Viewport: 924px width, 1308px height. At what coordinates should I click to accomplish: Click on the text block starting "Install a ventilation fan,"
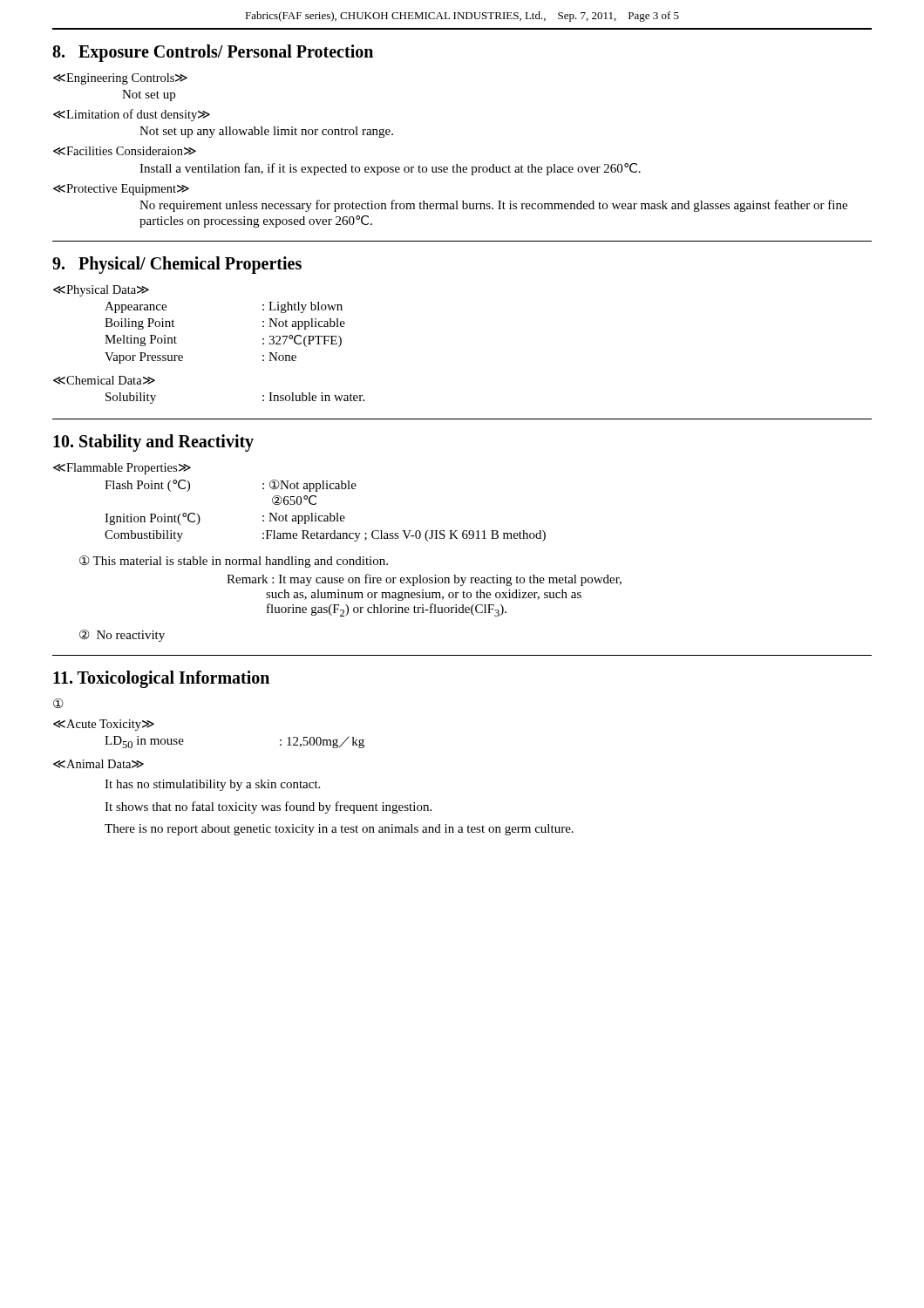[390, 168]
